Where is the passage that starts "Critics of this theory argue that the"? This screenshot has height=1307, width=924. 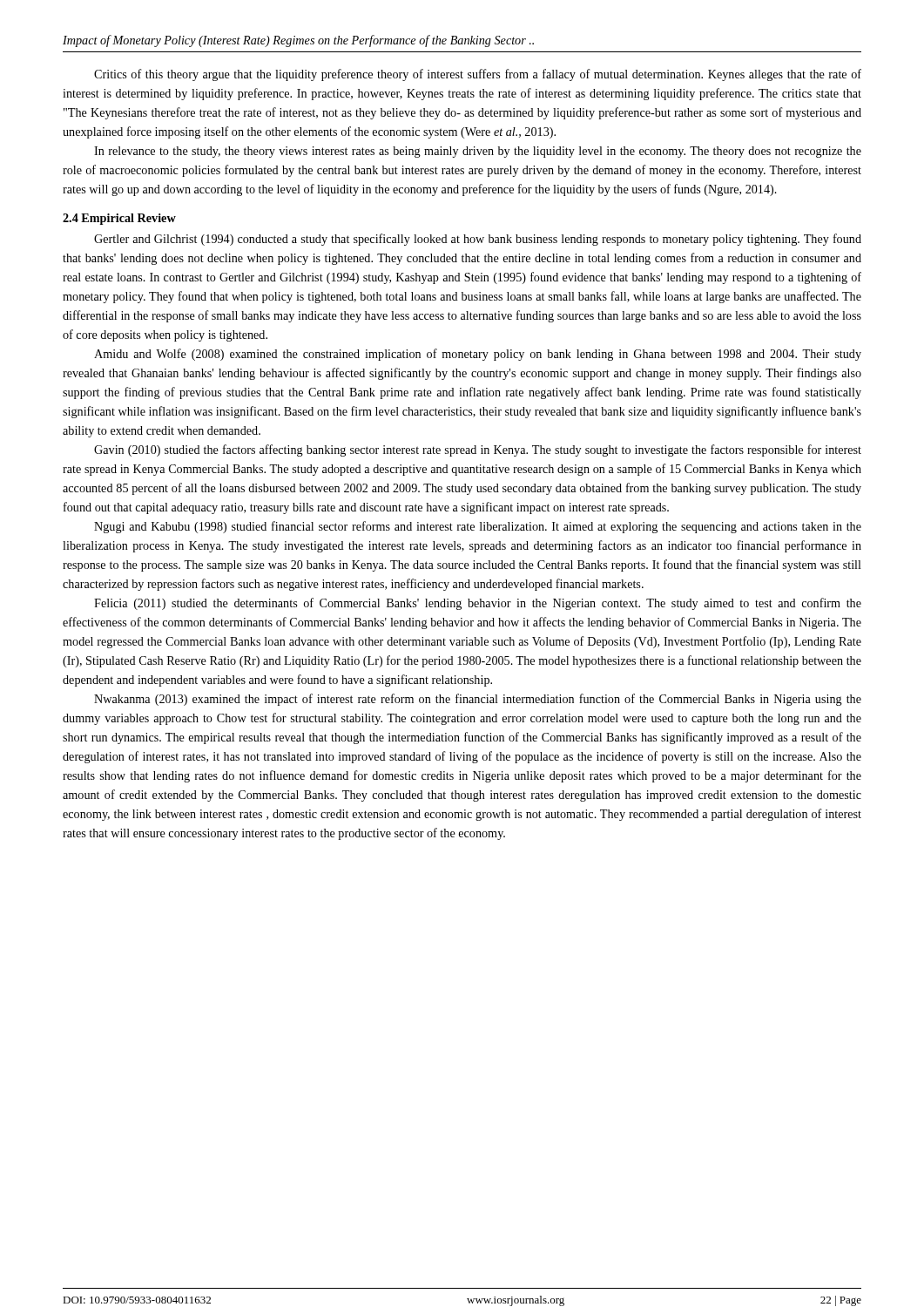462,103
